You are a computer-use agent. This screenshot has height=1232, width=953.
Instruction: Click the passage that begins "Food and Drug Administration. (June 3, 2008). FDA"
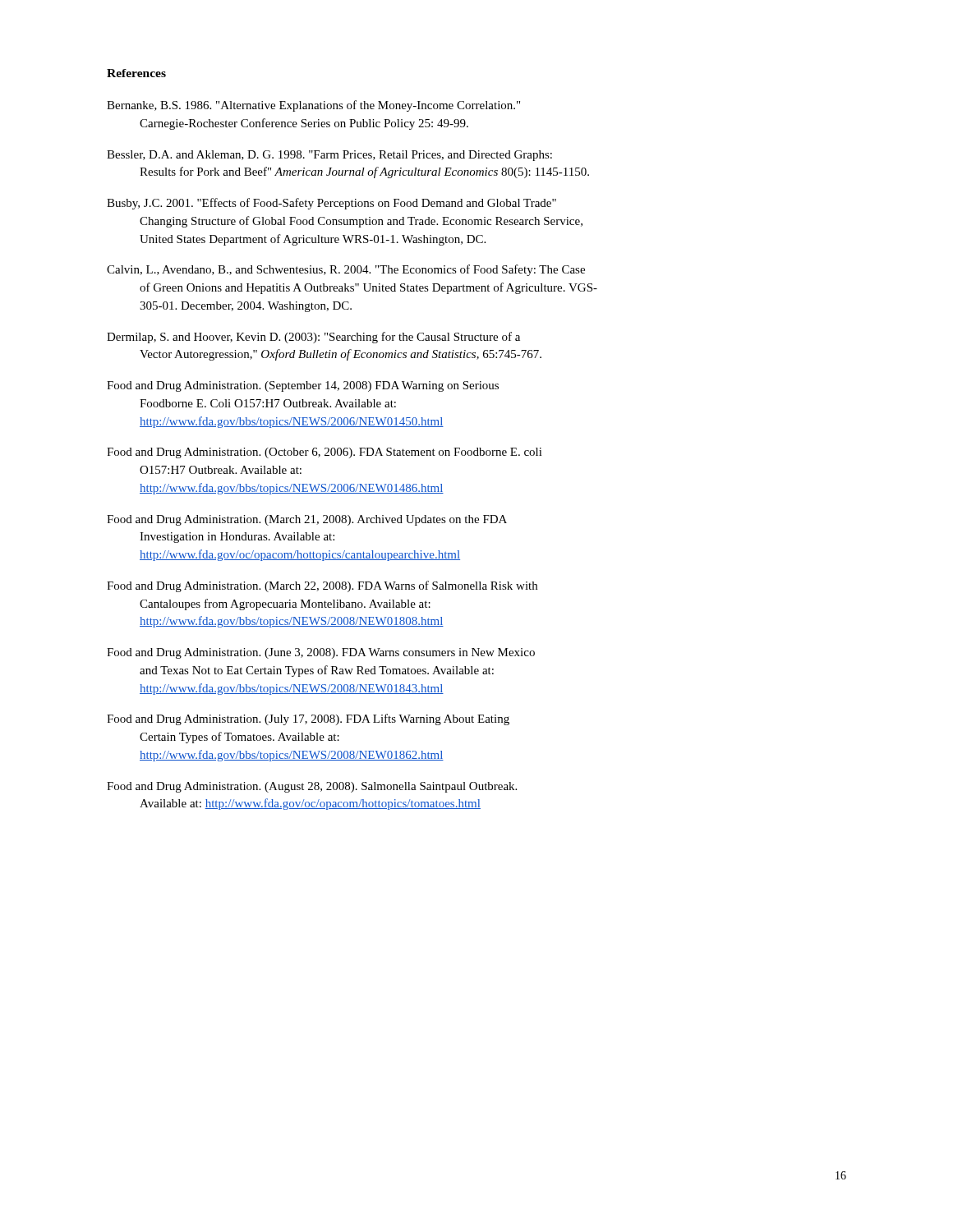(476, 671)
